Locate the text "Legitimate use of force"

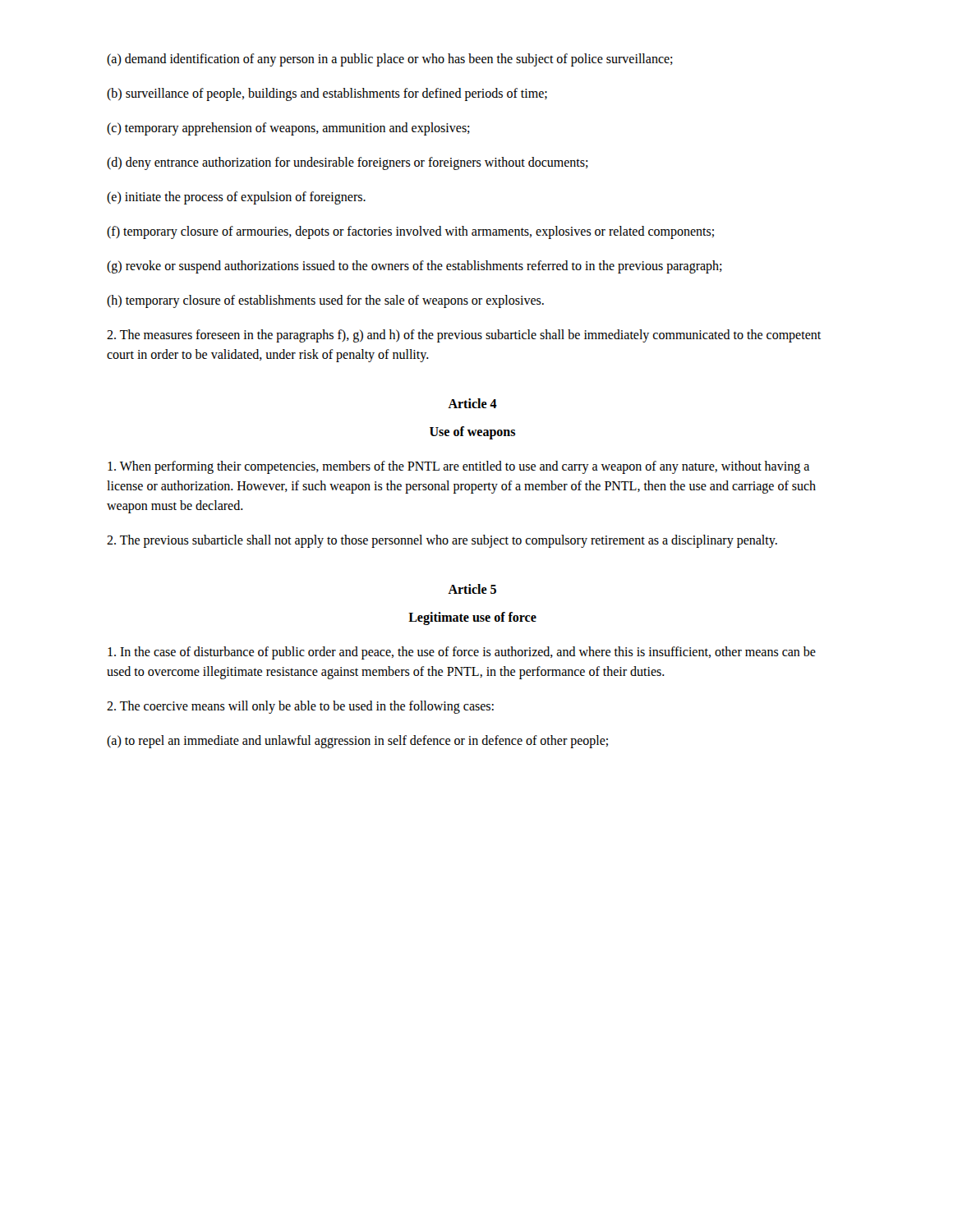472,617
